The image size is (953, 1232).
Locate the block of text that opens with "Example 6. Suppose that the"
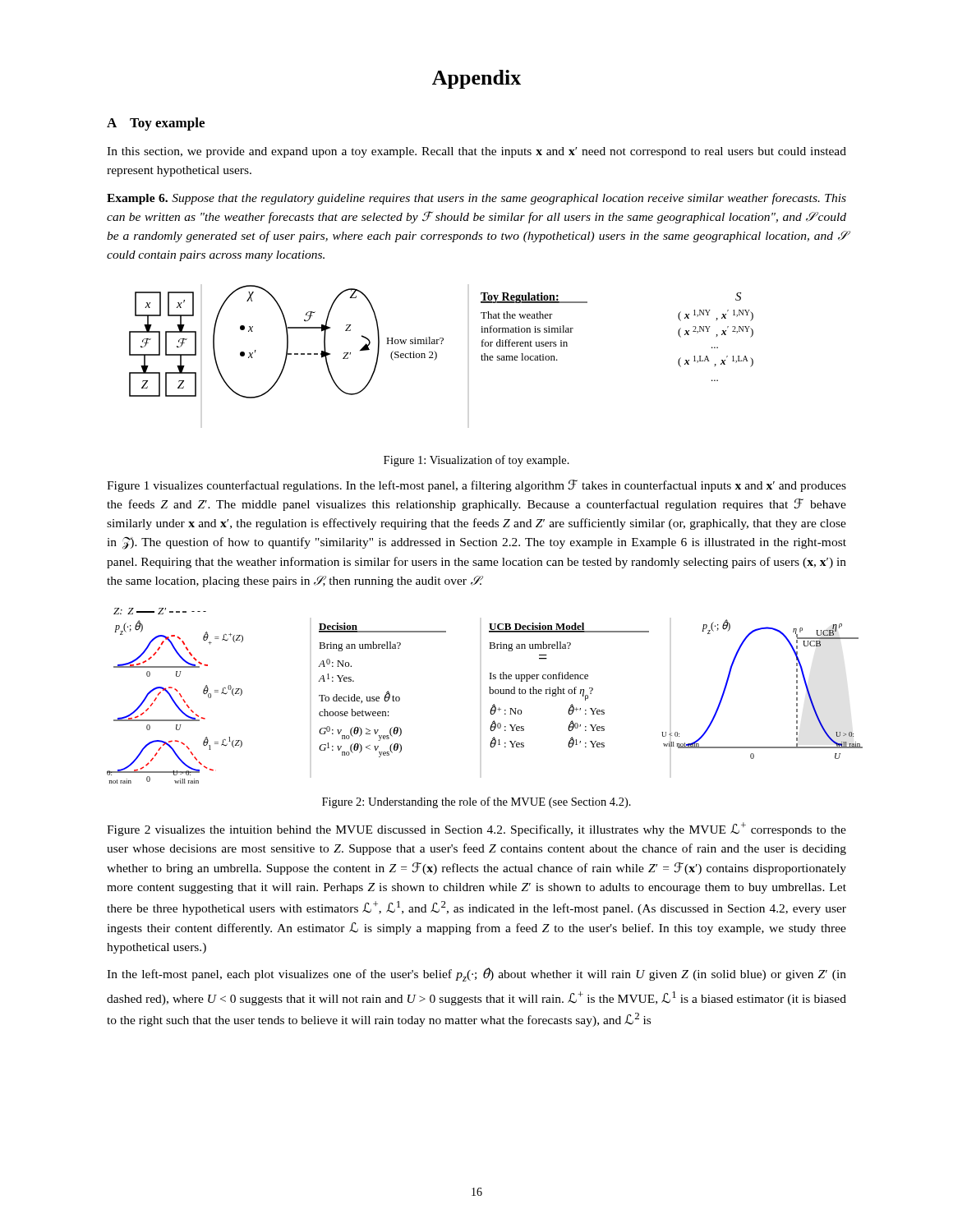476,226
